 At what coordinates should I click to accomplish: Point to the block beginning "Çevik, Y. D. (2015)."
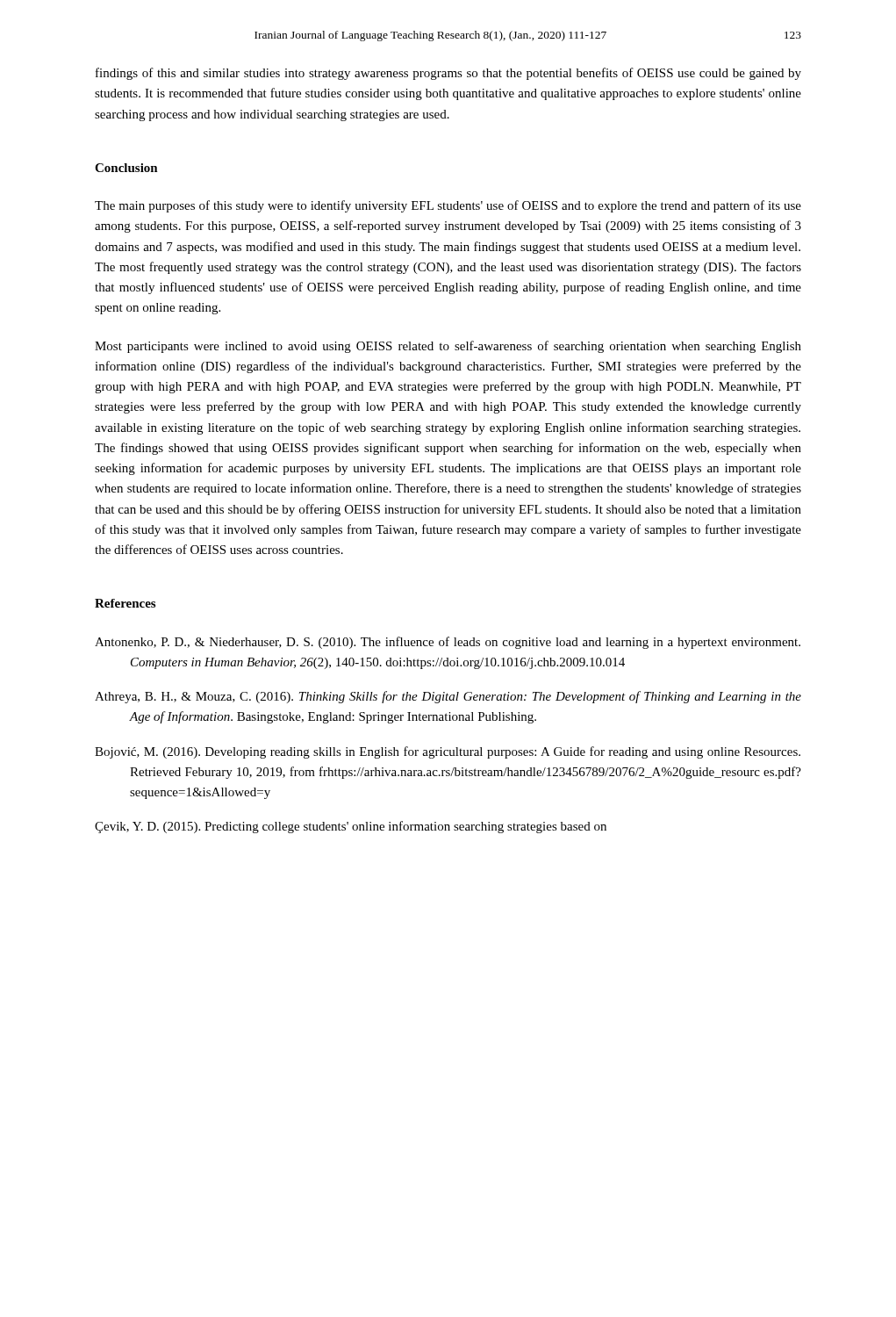[x=351, y=826]
